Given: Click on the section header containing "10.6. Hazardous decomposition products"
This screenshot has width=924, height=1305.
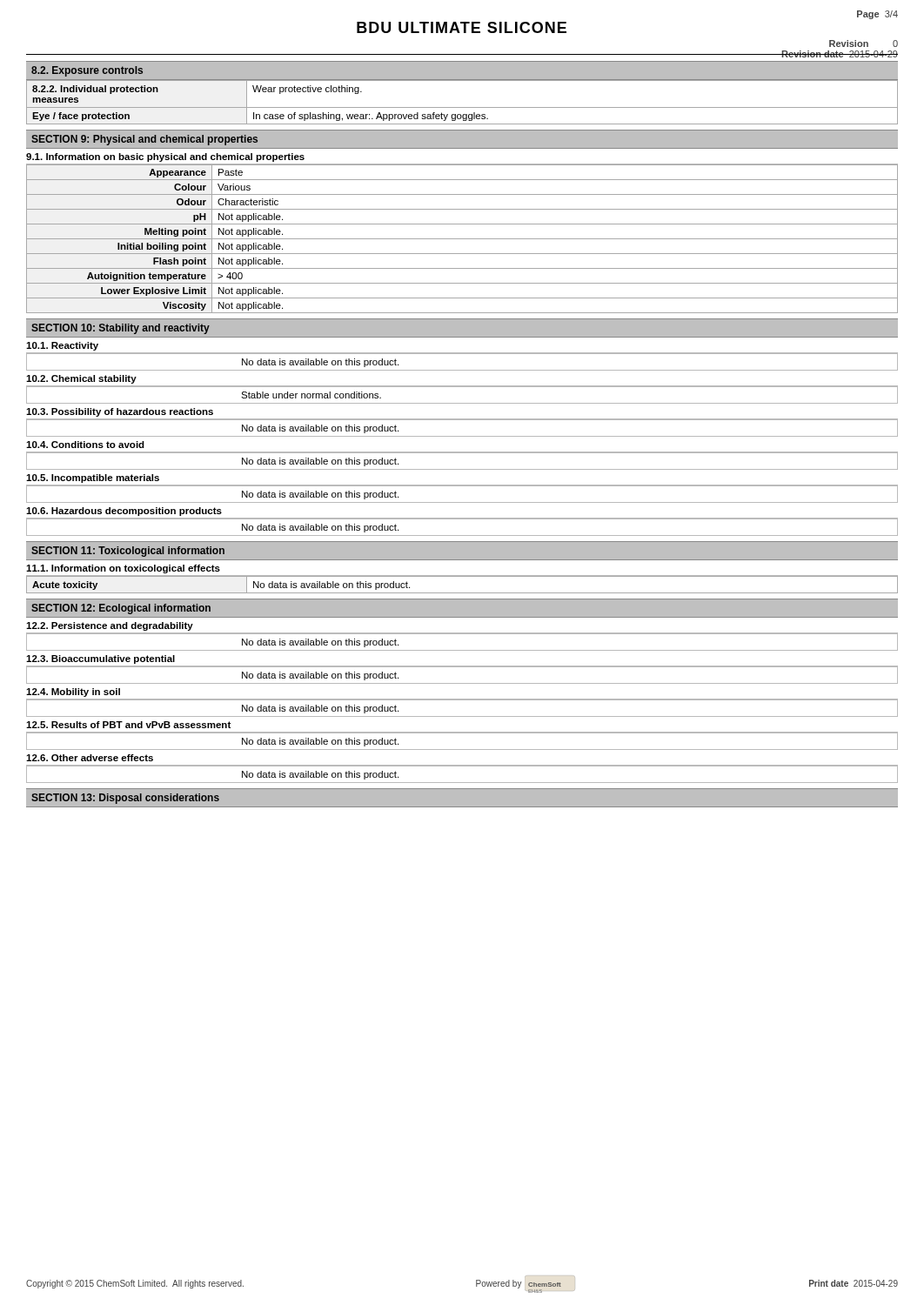Looking at the screenshot, I should coord(124,511).
